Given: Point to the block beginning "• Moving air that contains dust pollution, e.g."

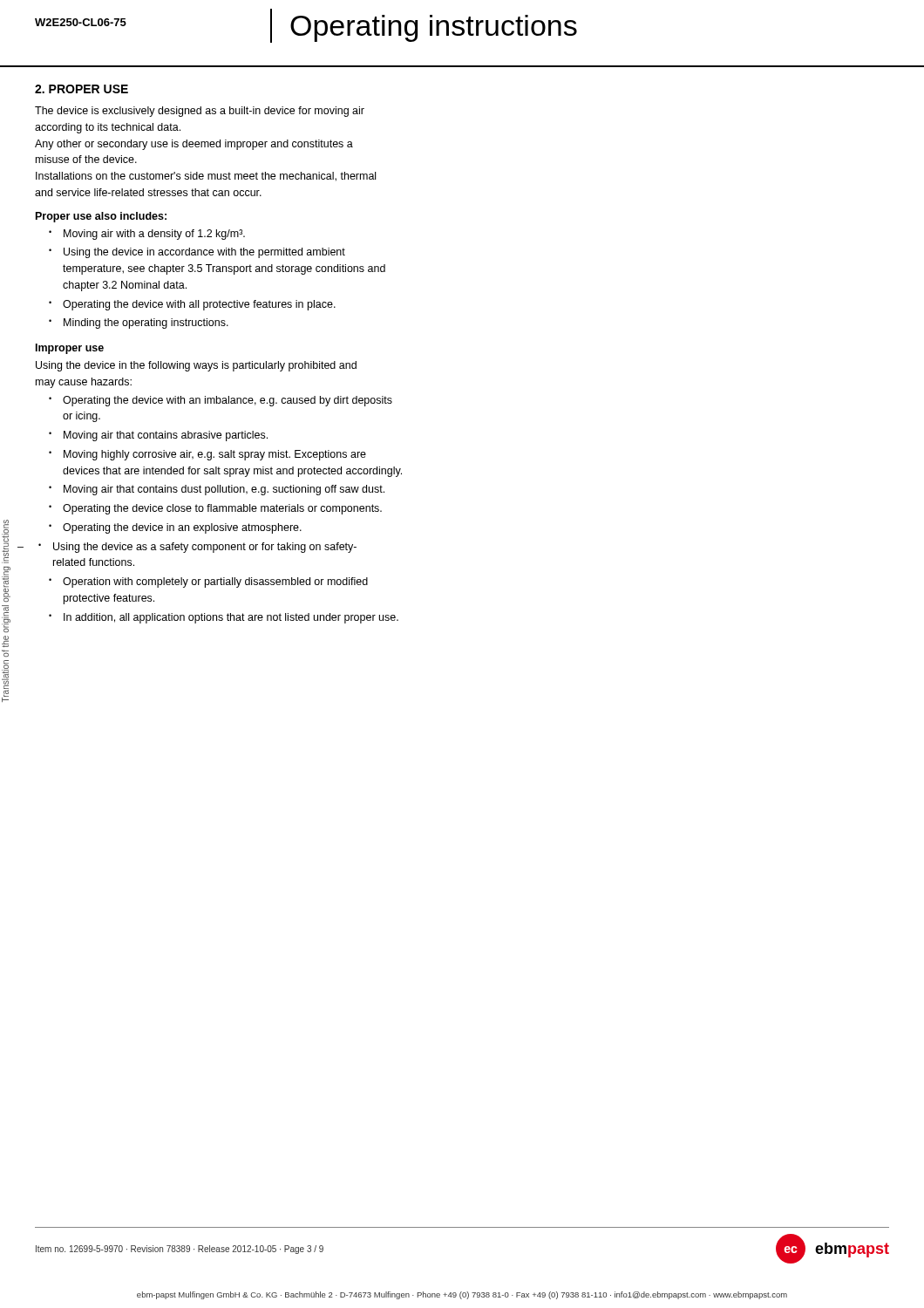Looking at the screenshot, I should [217, 490].
